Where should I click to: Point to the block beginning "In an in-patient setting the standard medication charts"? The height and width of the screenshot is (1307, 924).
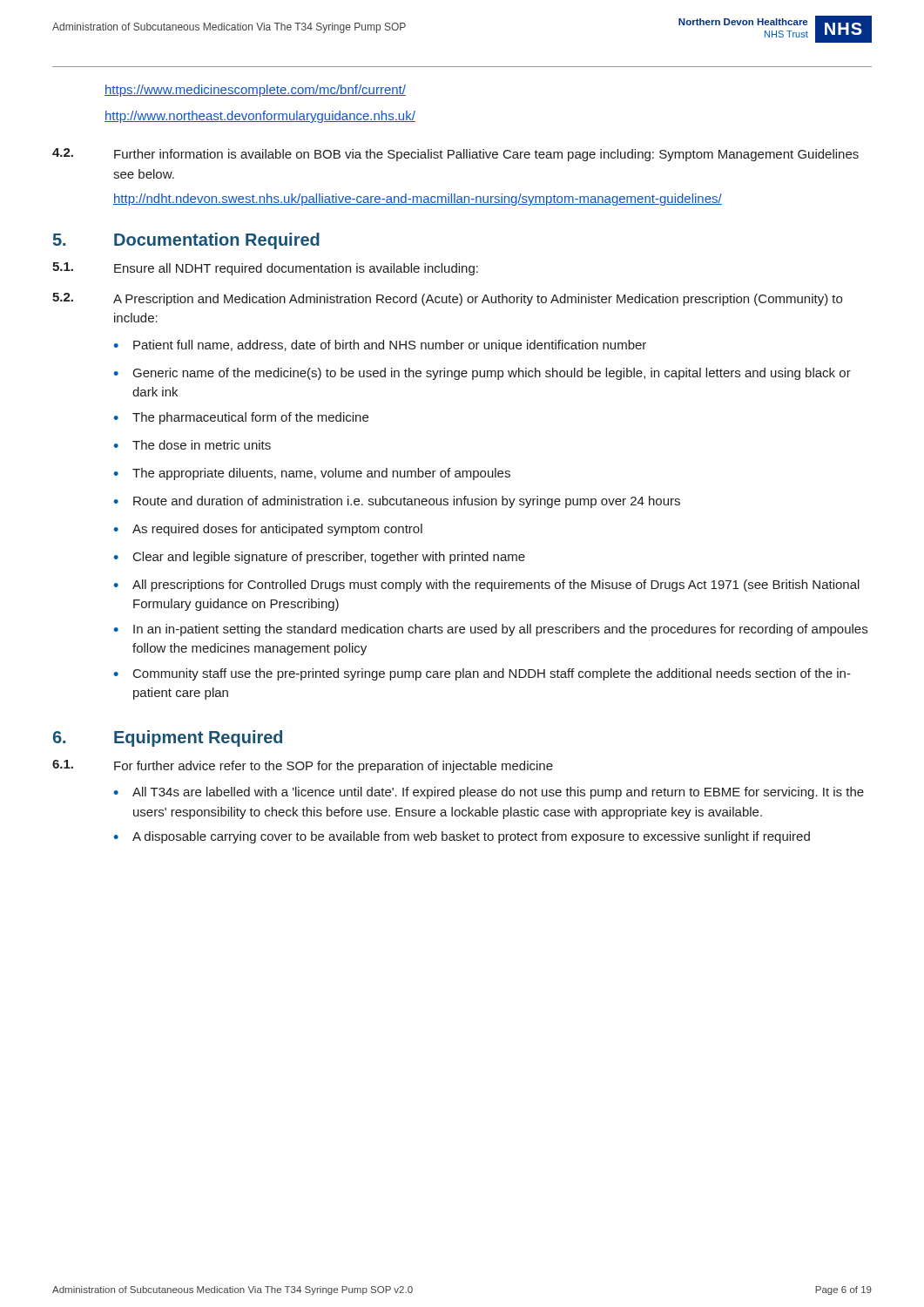(x=502, y=639)
